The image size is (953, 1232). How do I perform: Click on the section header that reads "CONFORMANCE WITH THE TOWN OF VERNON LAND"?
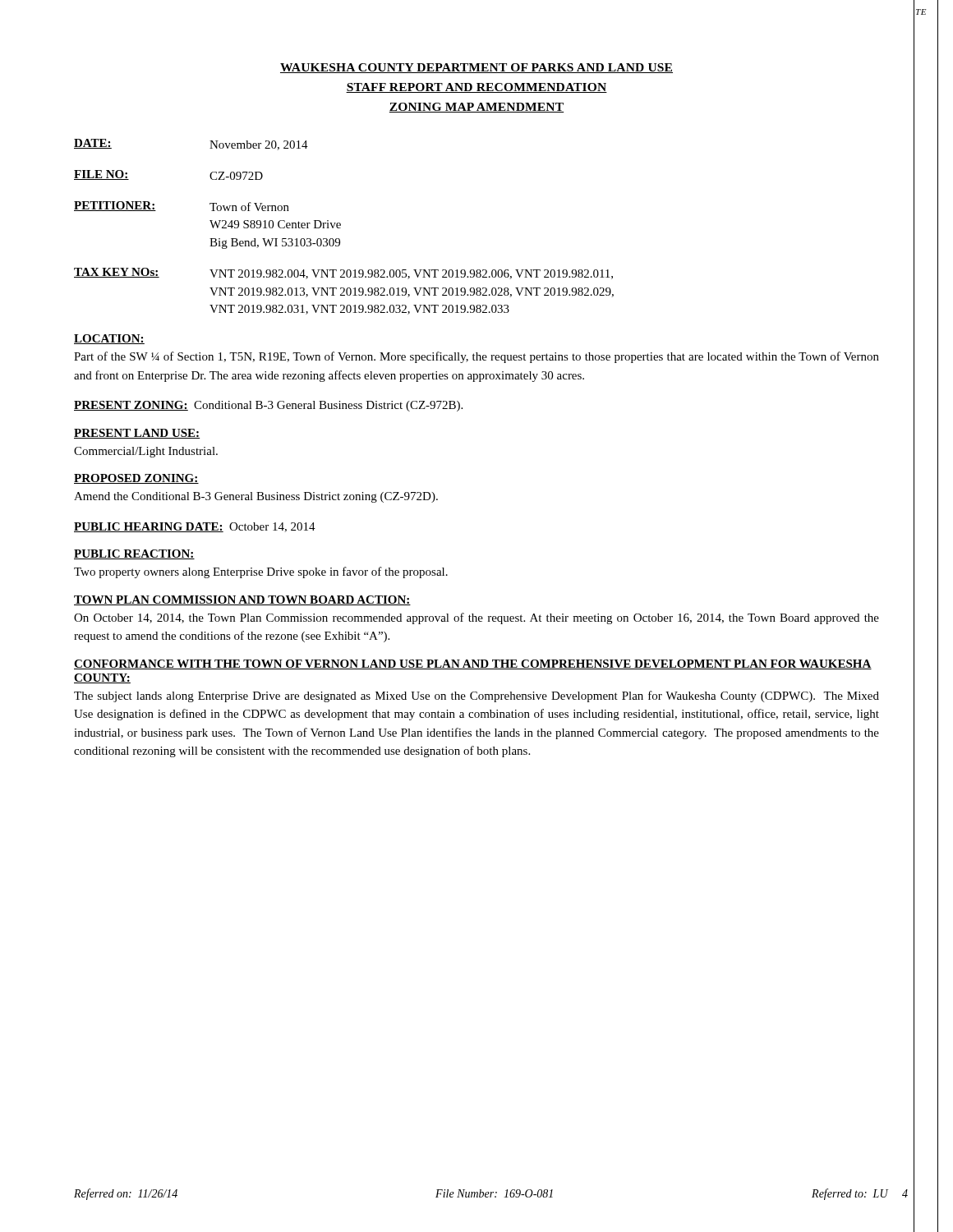click(472, 670)
